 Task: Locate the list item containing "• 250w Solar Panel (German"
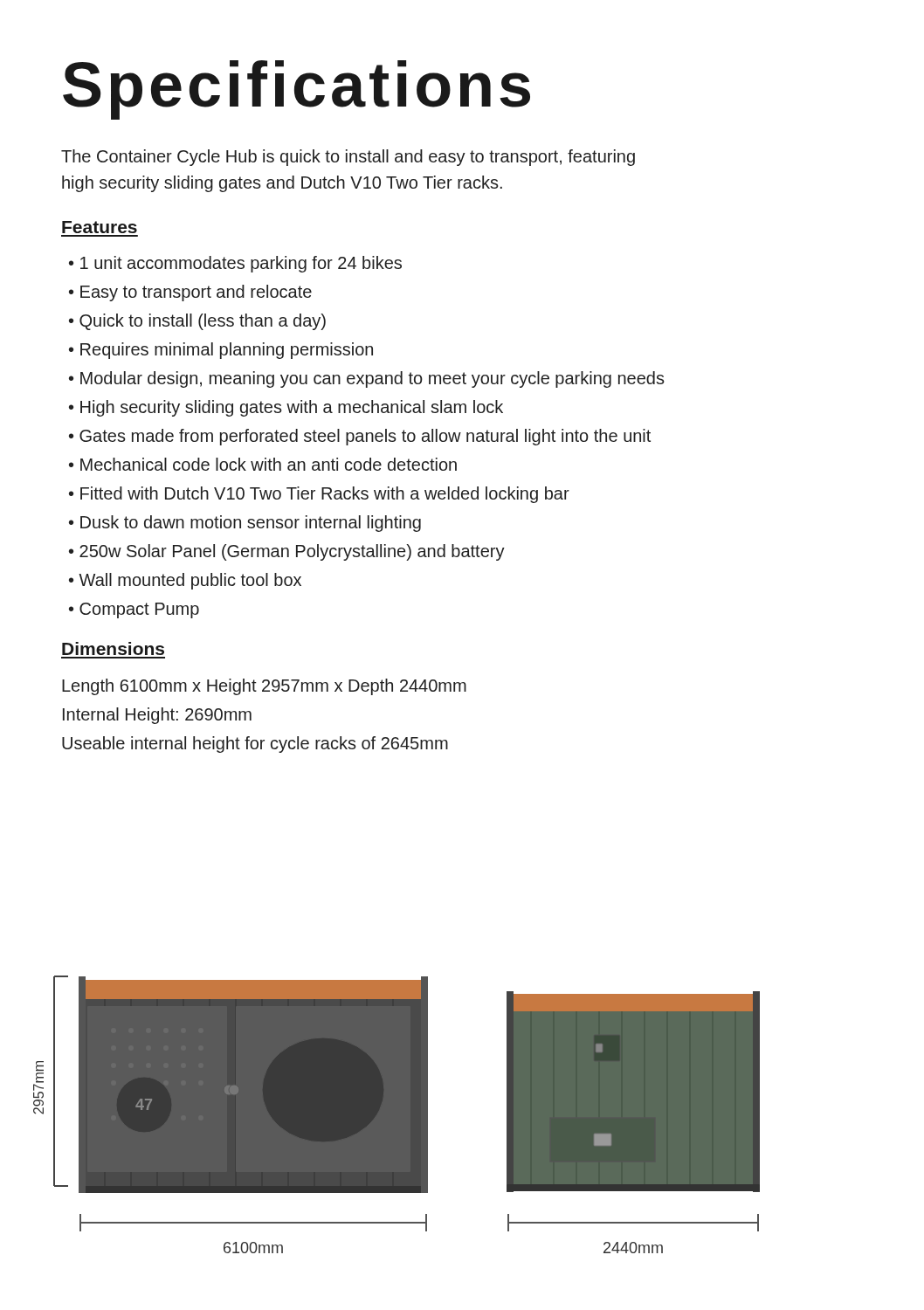click(286, 551)
